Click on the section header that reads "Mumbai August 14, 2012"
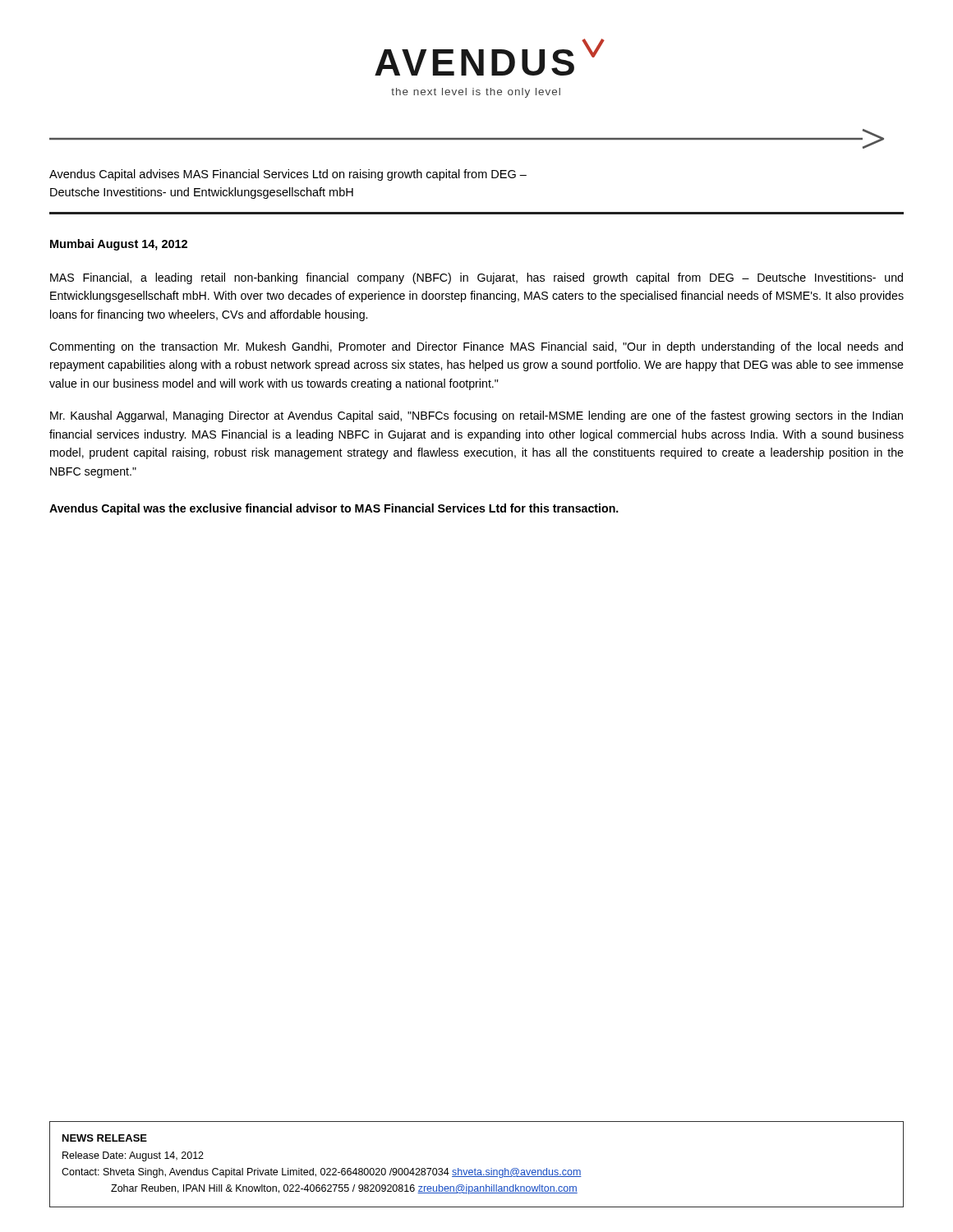 (119, 244)
